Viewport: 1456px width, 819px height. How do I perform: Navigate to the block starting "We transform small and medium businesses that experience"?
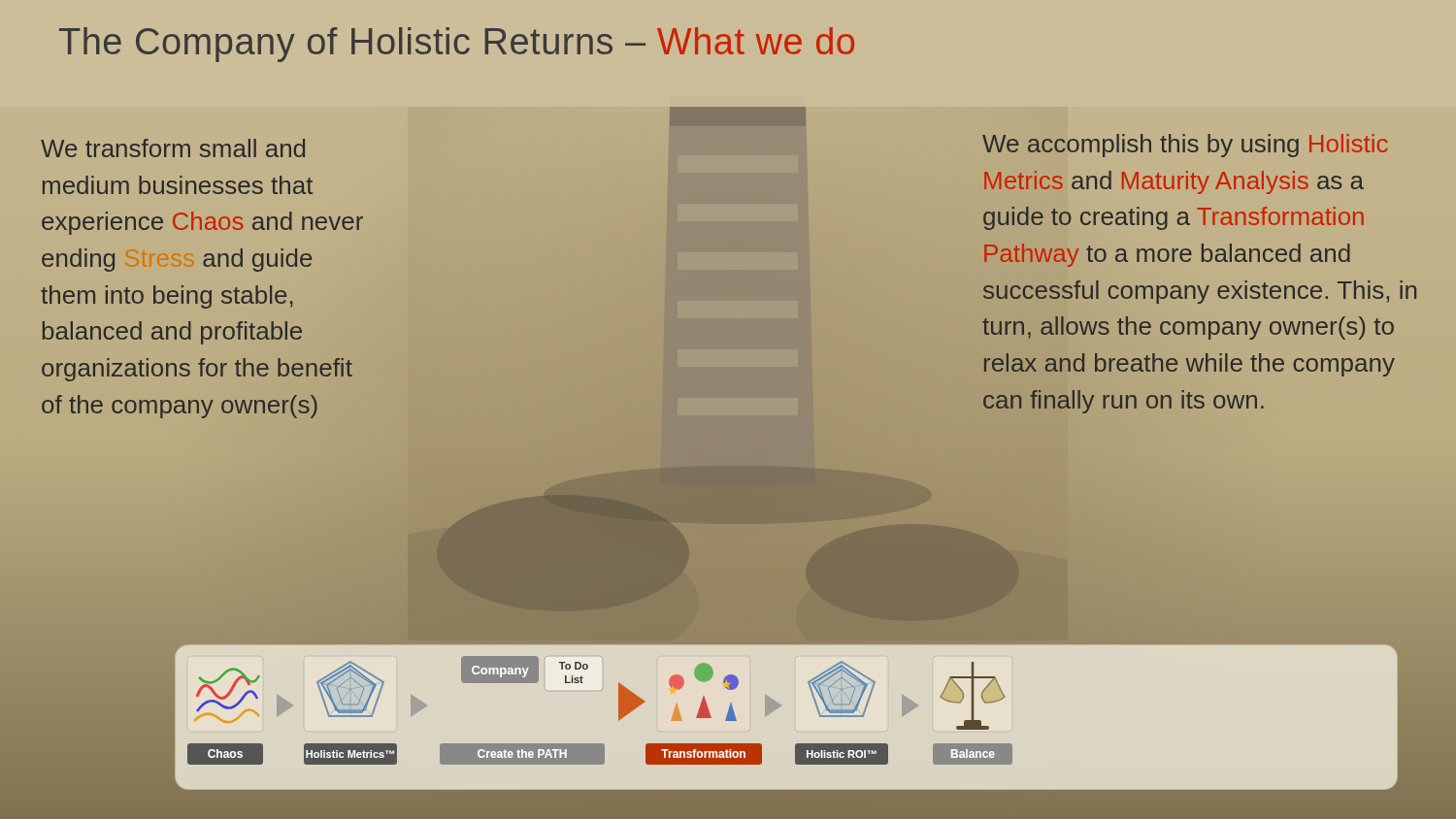(202, 276)
